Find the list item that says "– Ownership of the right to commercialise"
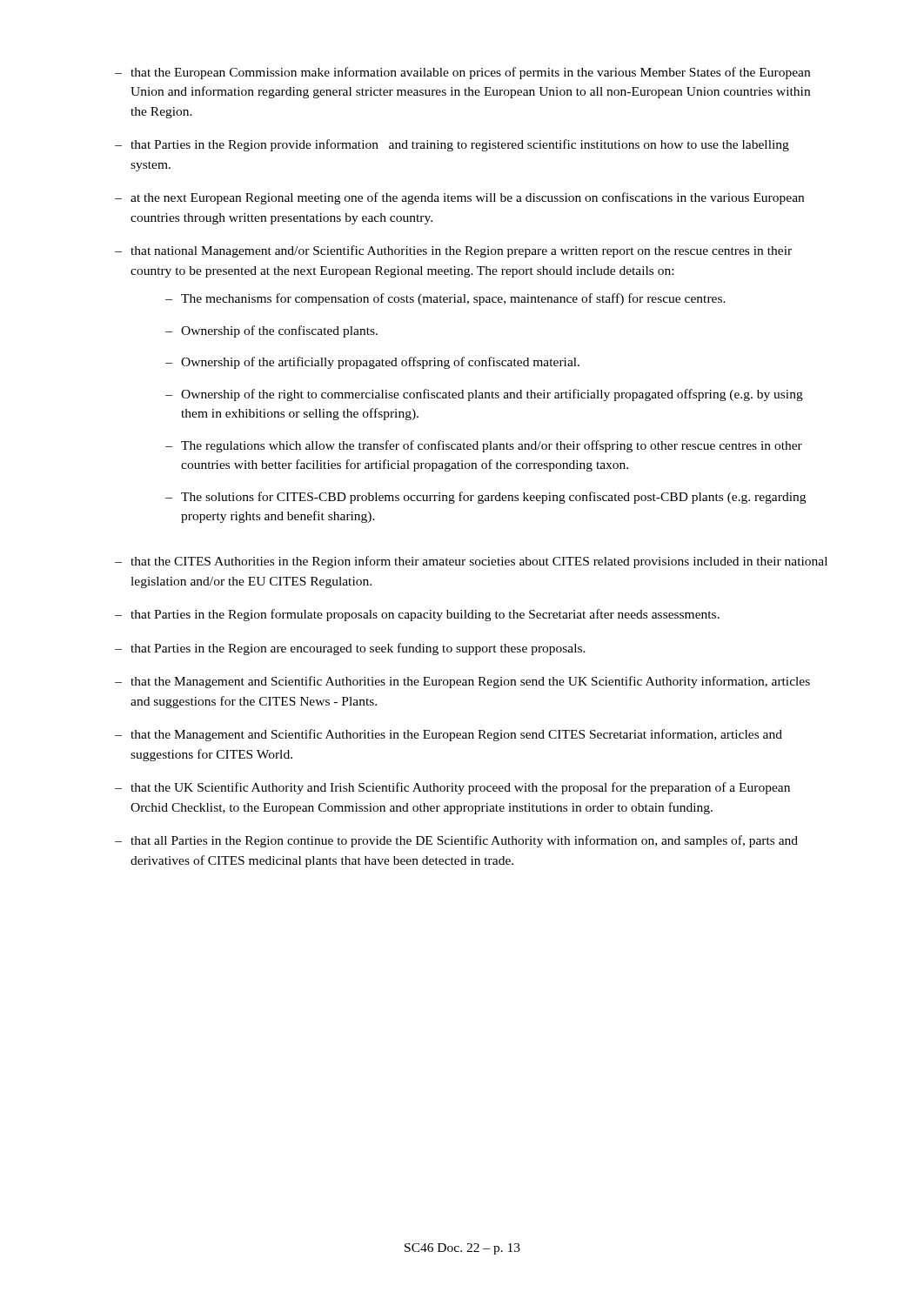The height and width of the screenshot is (1305, 924). (488, 404)
